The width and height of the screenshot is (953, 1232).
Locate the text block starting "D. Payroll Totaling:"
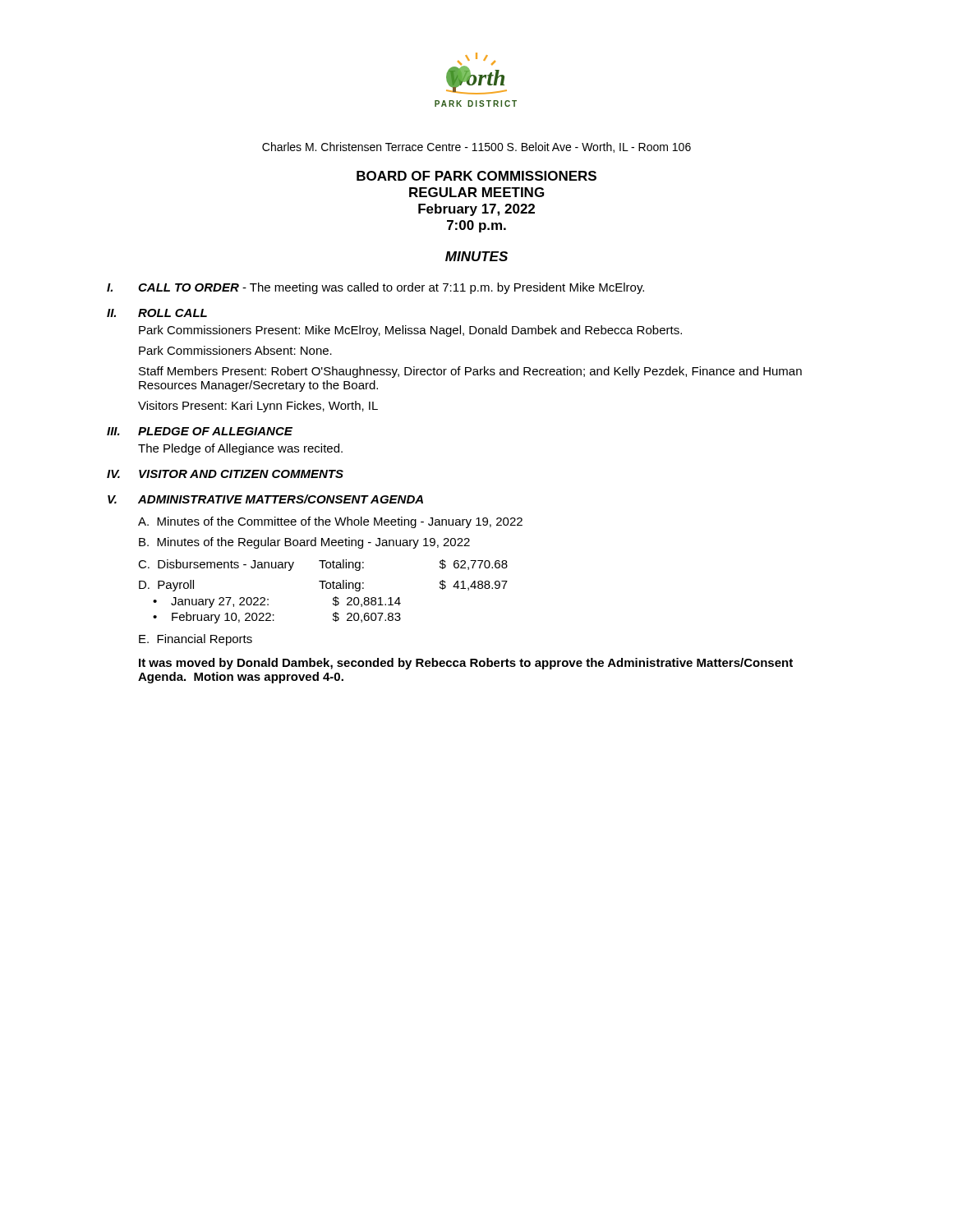pos(492,600)
